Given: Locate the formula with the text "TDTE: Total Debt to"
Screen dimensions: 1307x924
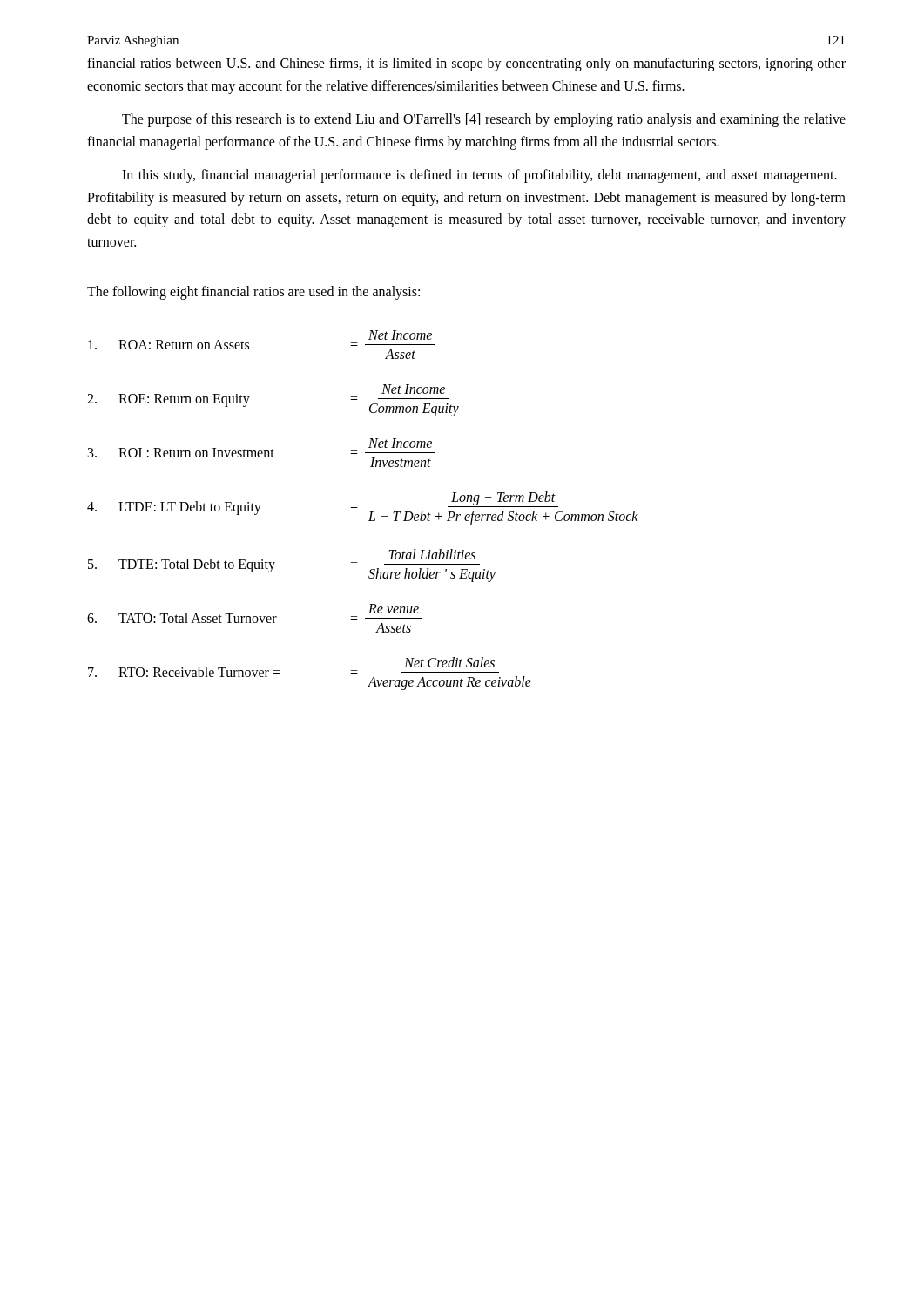Looking at the screenshot, I should click(x=184, y=565).
